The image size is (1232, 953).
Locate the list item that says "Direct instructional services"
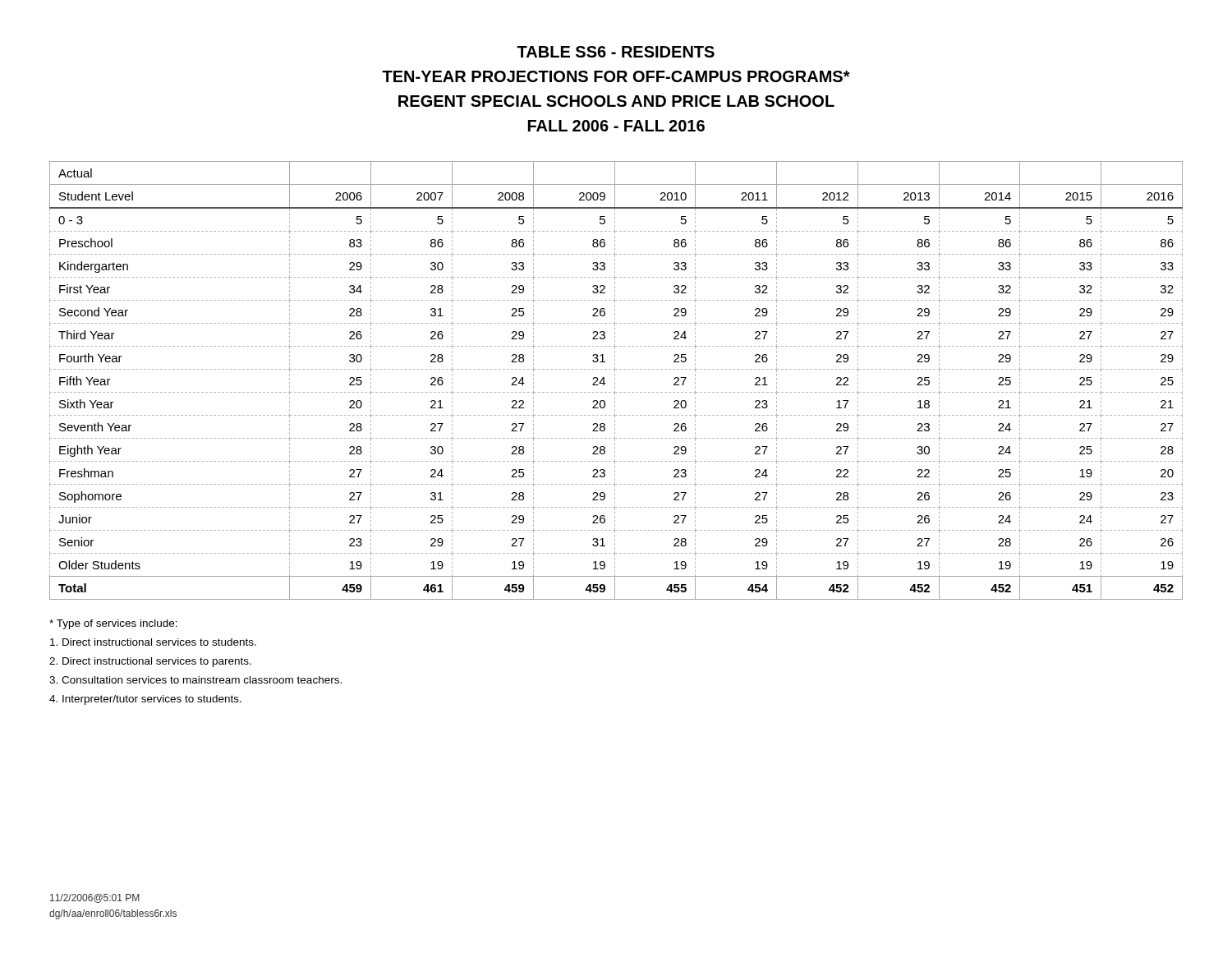coord(153,642)
